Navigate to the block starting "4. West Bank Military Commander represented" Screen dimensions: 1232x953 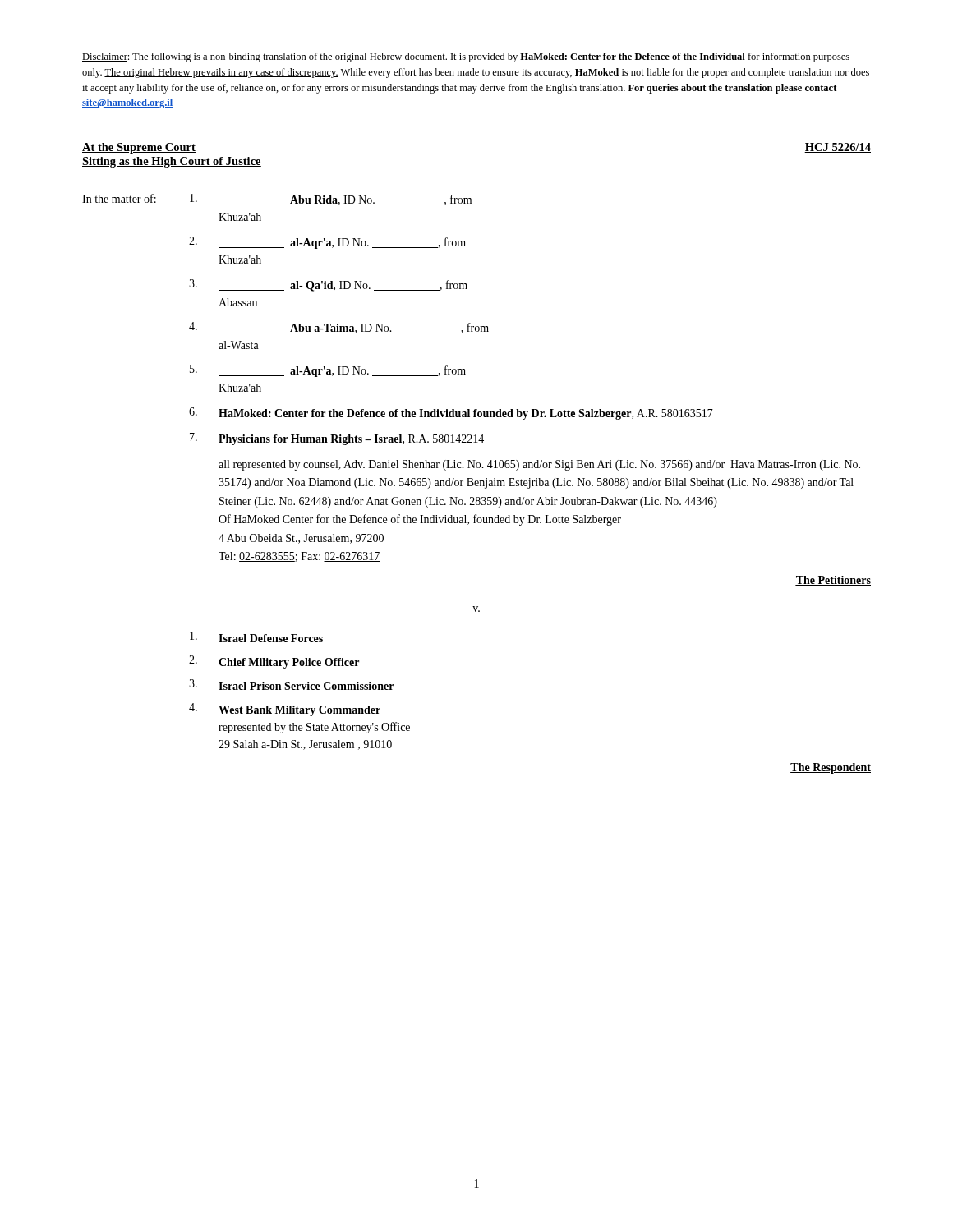pos(285,710)
